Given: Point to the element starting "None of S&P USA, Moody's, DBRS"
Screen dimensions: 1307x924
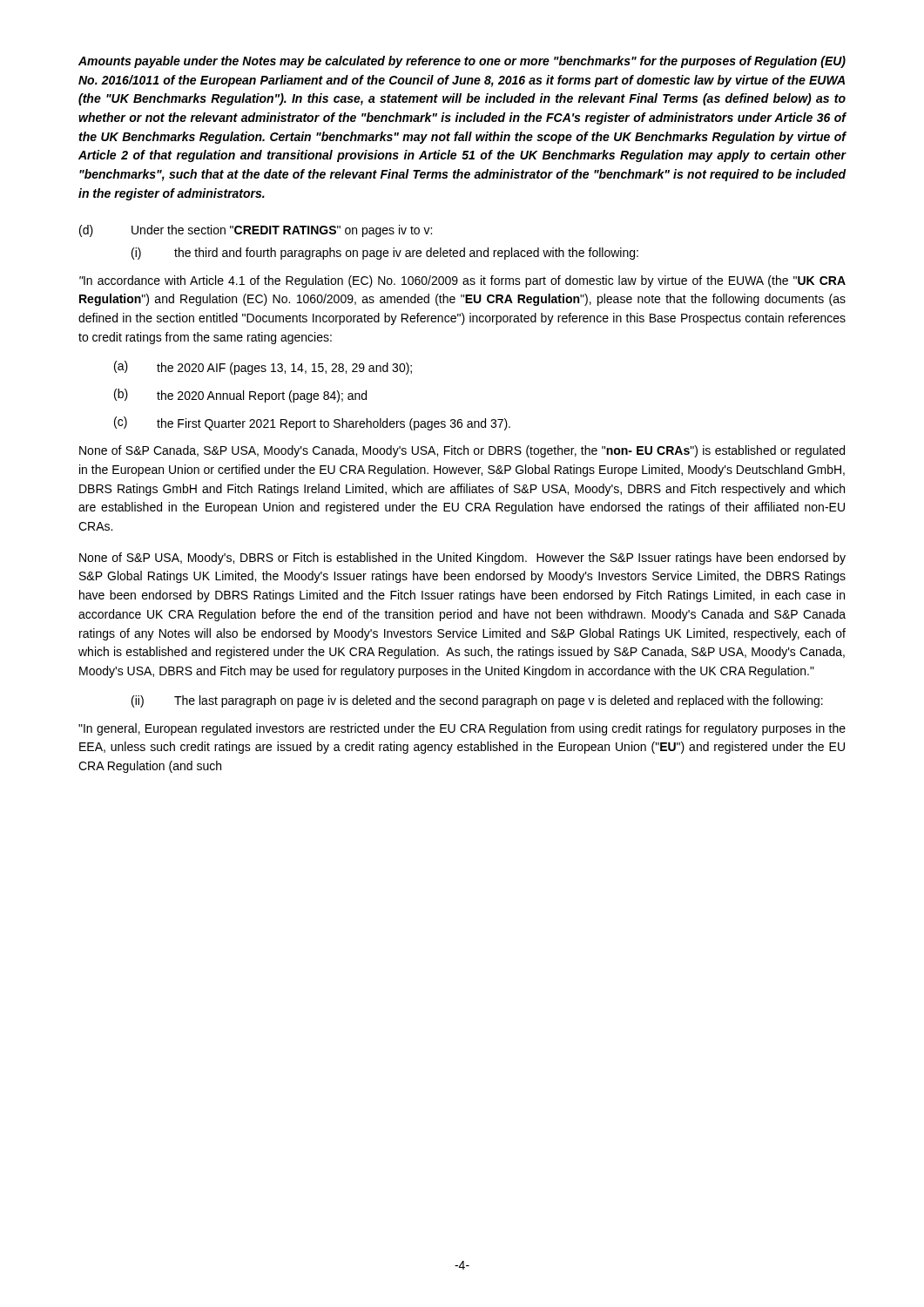Looking at the screenshot, I should (462, 614).
